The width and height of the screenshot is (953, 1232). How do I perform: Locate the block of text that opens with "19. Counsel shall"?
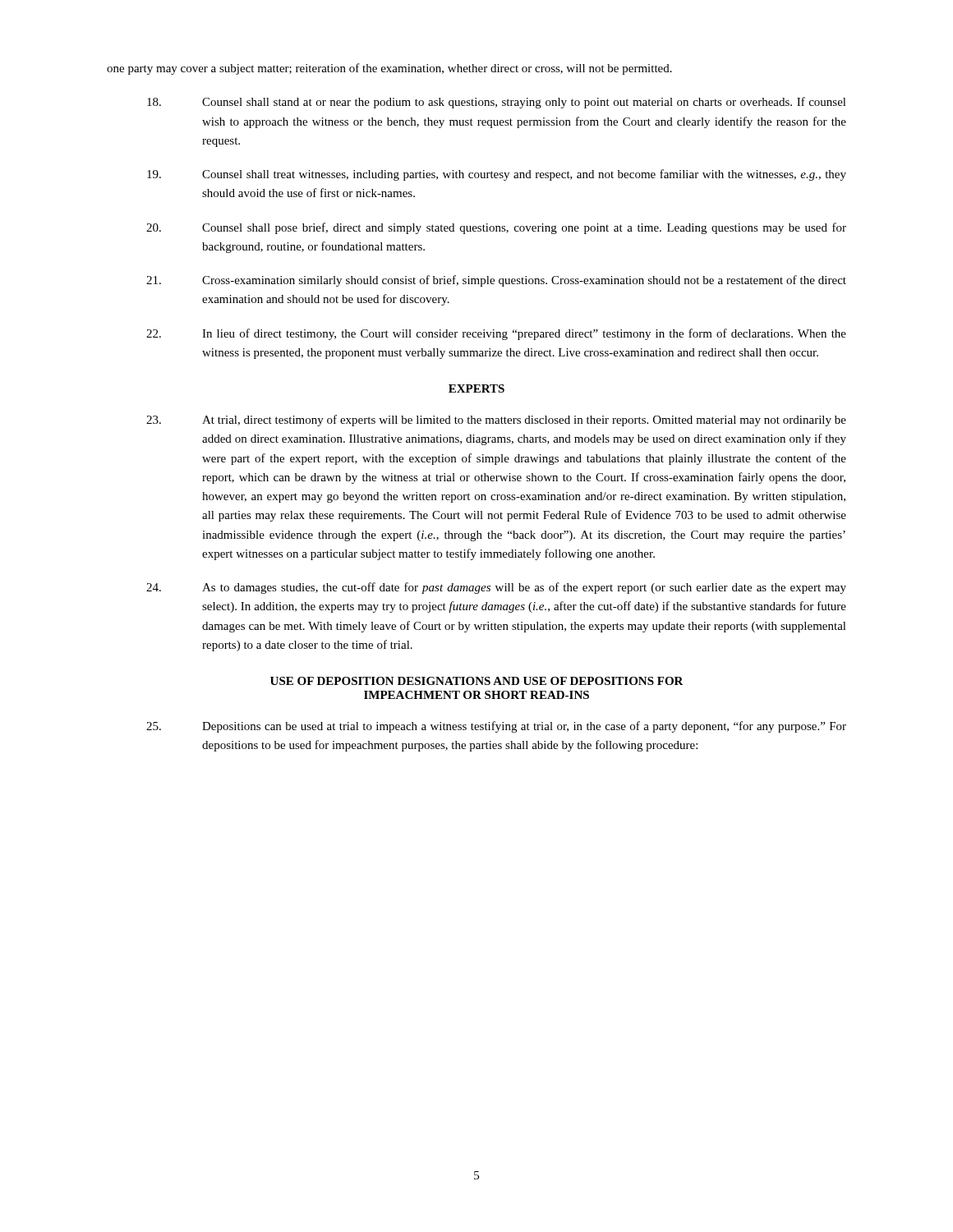point(476,184)
